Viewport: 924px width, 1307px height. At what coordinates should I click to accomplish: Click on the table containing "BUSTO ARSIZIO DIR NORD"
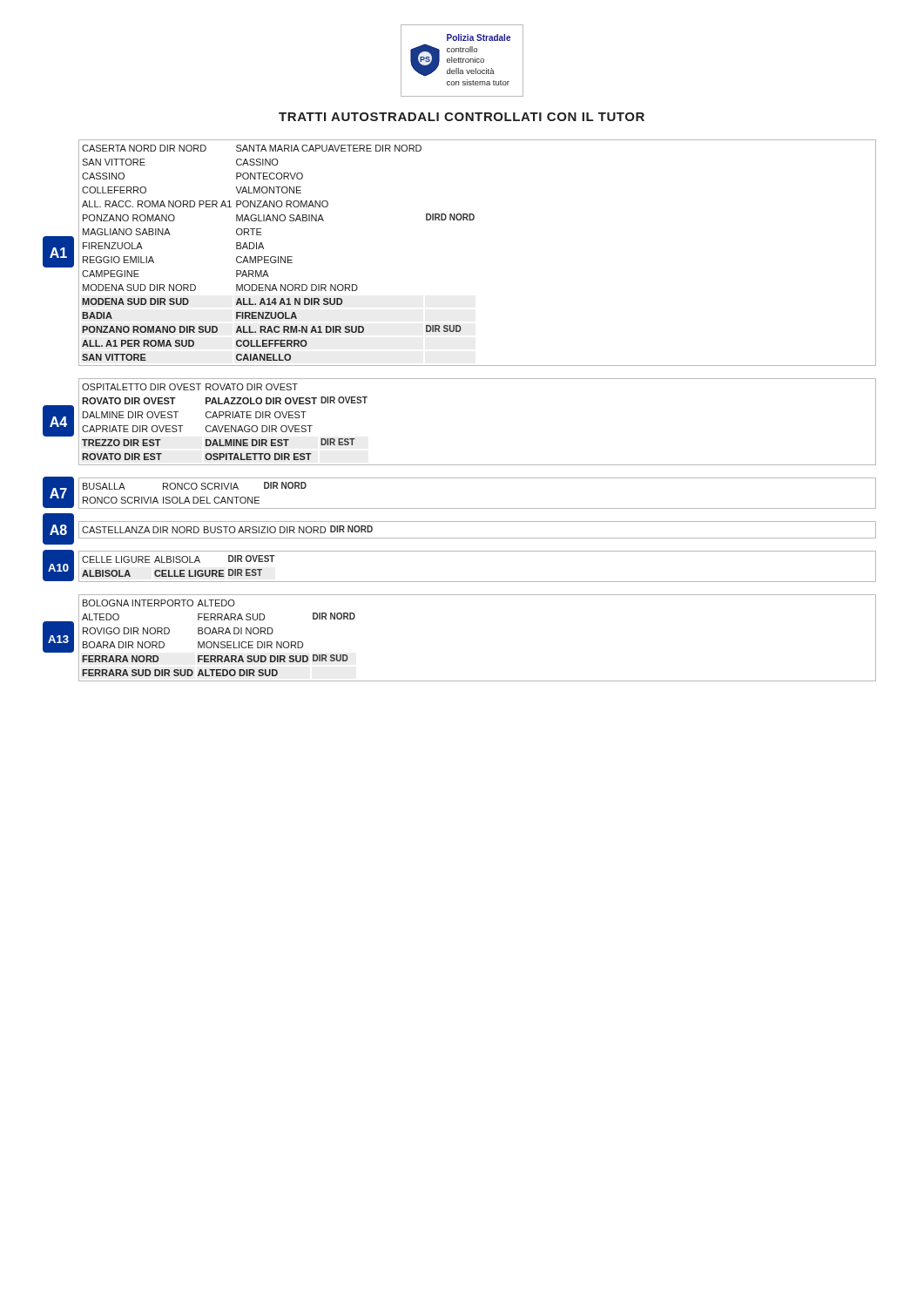[x=477, y=530]
